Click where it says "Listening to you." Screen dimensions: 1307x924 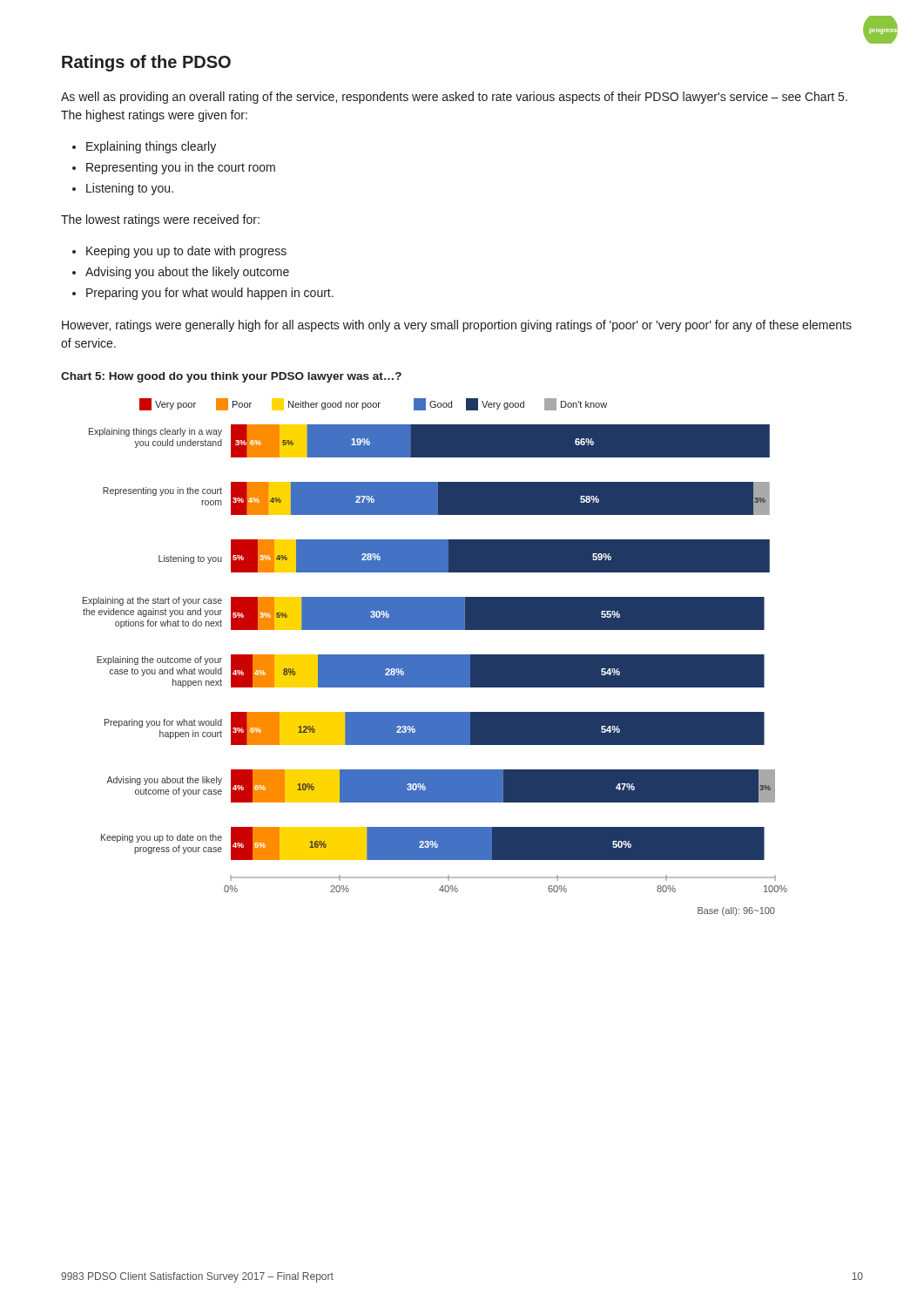tap(130, 188)
